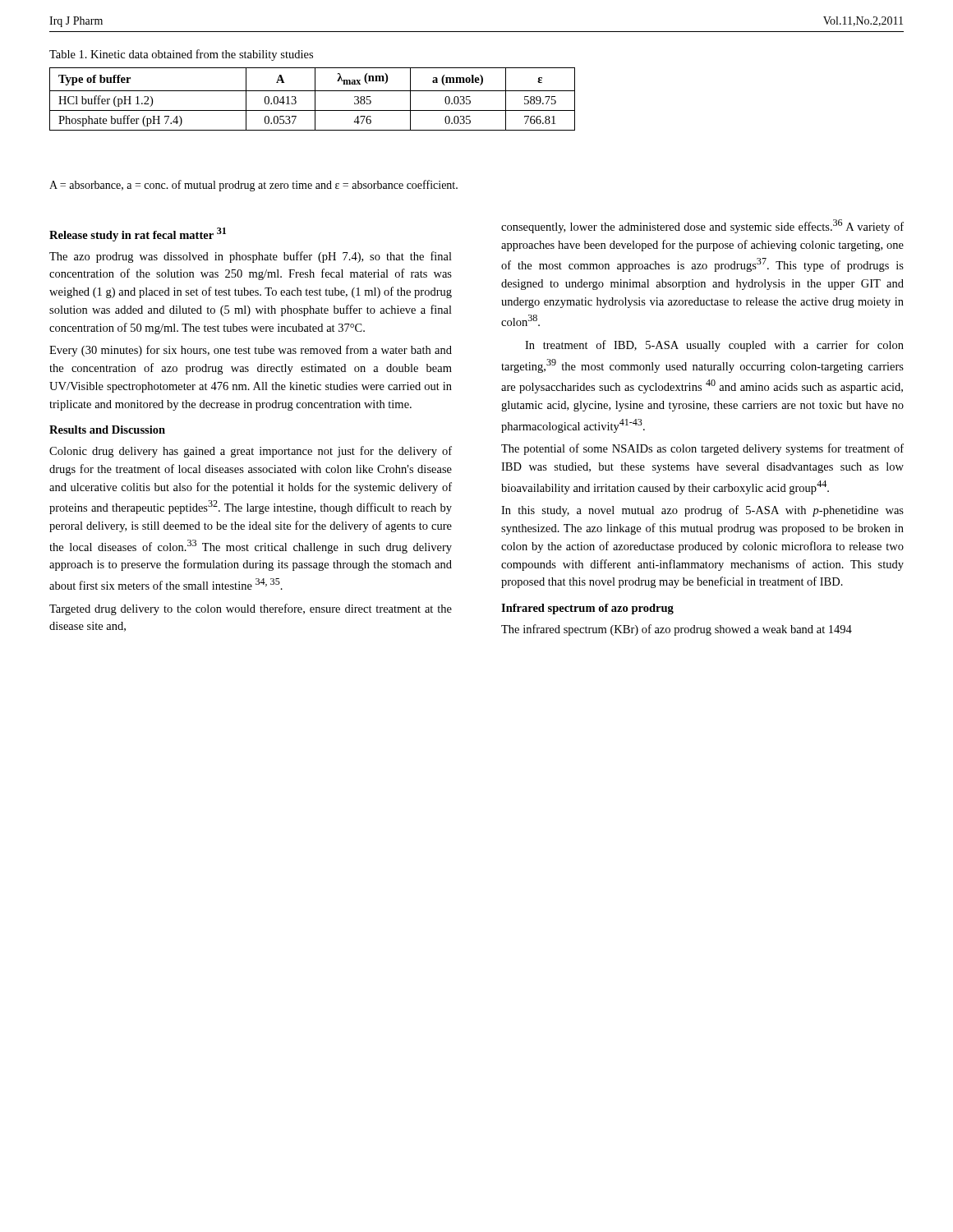Select the region starting "consequently, lower the administered dose and systemic"
Image resolution: width=953 pixels, height=1232 pixels.
pyautogui.click(x=702, y=403)
